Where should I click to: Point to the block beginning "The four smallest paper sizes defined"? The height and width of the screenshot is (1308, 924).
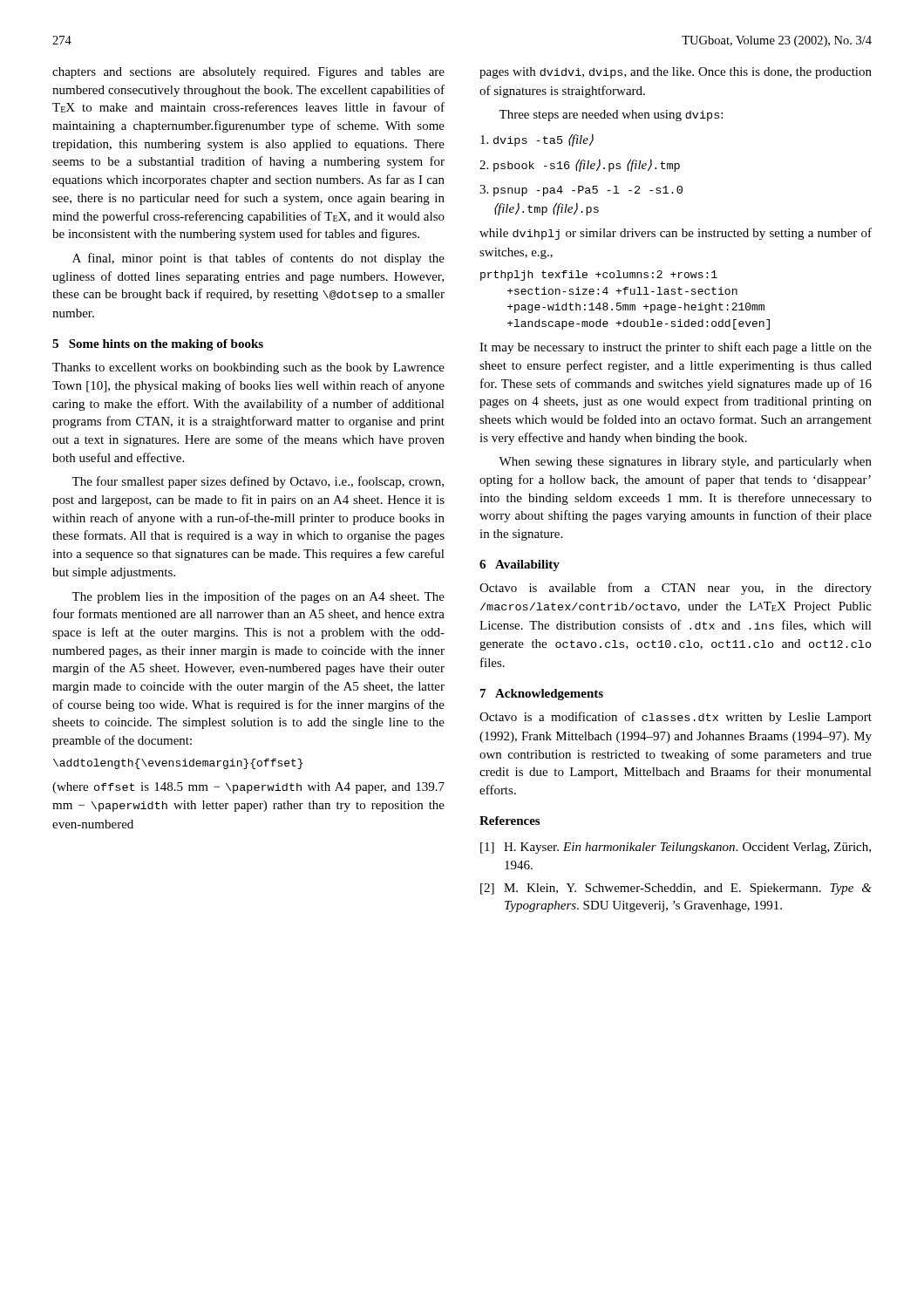point(248,527)
